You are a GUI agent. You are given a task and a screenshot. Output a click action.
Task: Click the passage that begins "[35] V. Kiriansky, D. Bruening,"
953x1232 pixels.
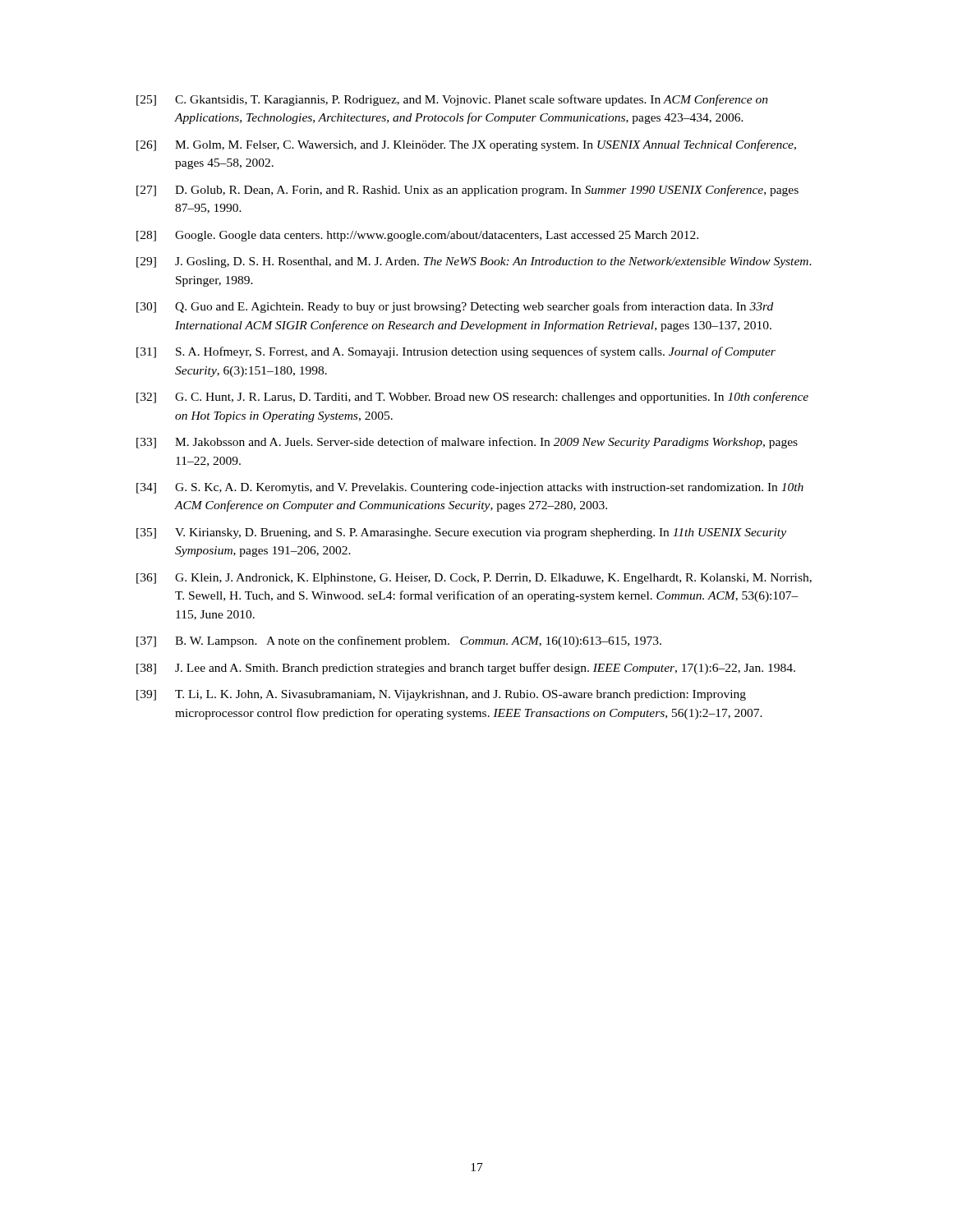tap(476, 542)
